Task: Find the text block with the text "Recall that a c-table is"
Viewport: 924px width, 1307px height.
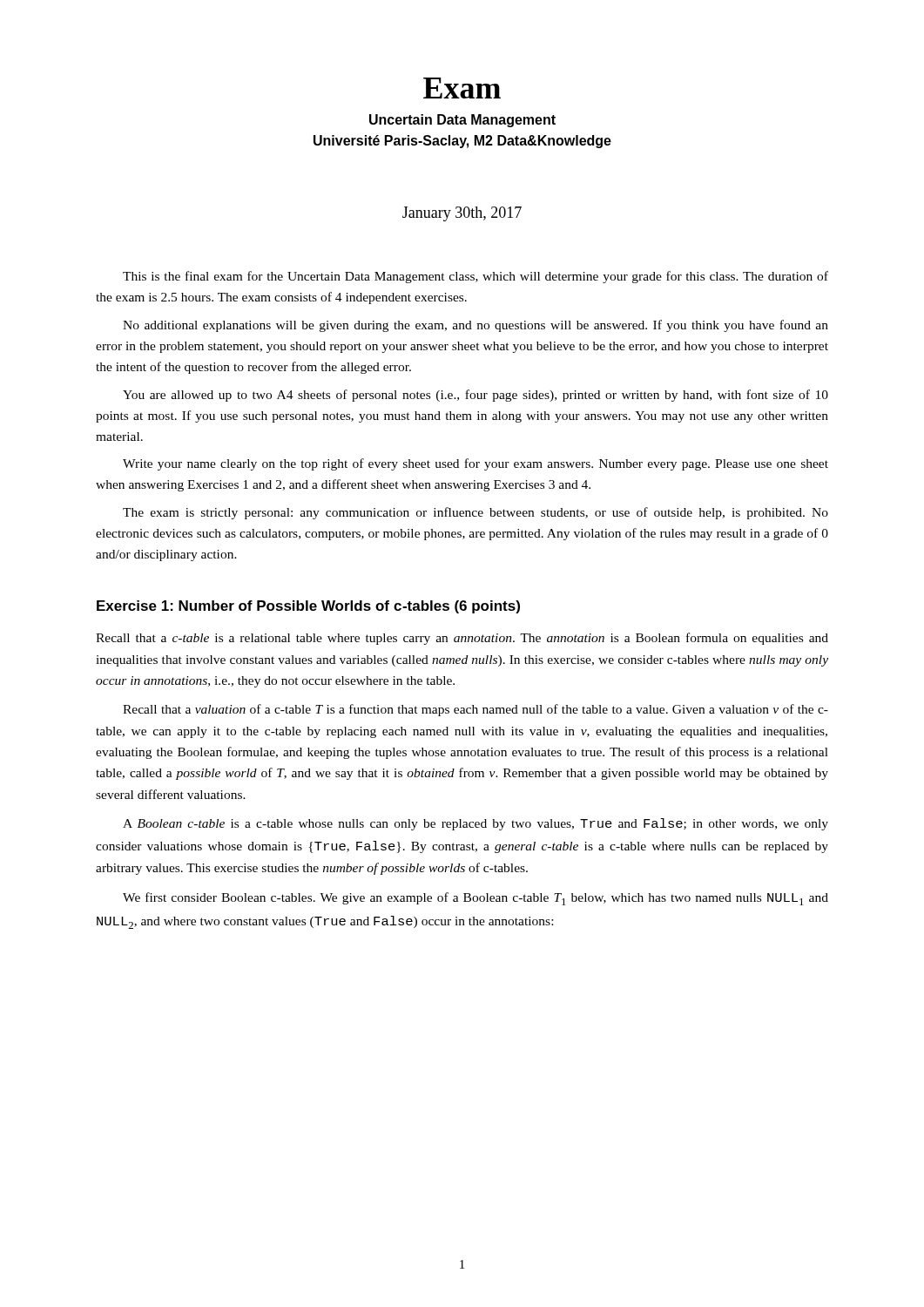Action: tap(462, 781)
